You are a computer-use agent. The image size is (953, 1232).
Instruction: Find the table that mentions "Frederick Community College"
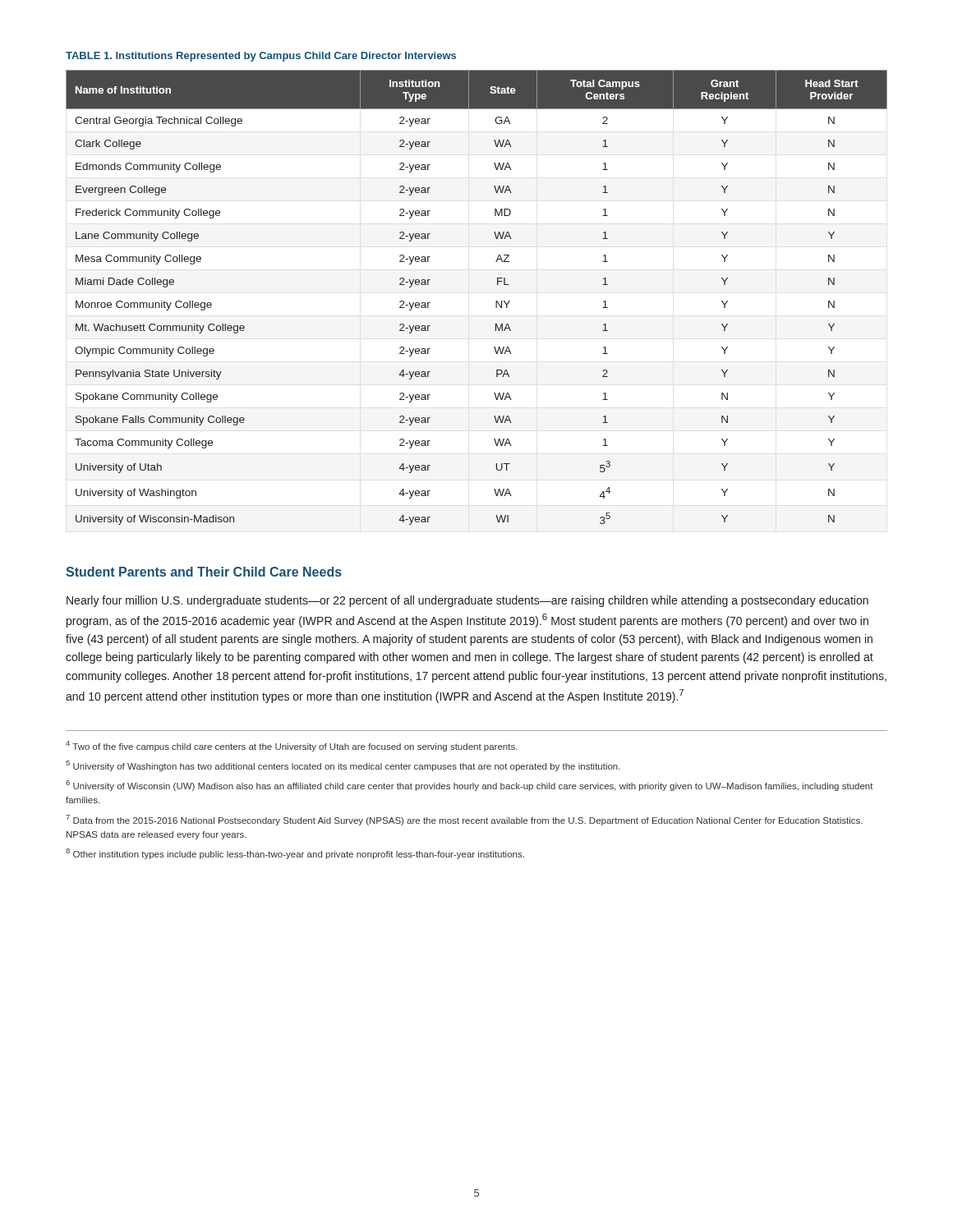476,301
